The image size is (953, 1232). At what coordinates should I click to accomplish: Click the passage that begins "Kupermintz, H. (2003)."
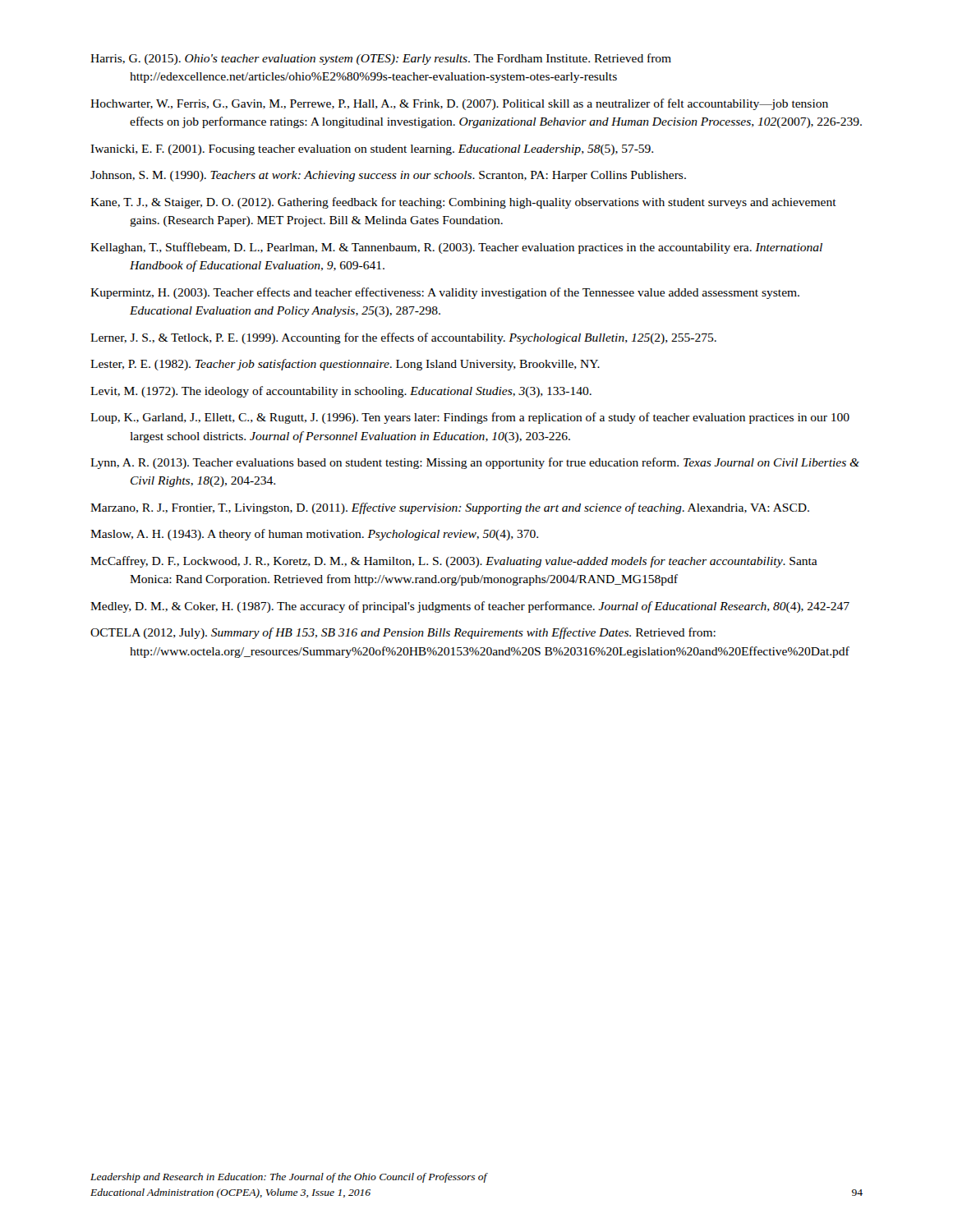pos(445,301)
